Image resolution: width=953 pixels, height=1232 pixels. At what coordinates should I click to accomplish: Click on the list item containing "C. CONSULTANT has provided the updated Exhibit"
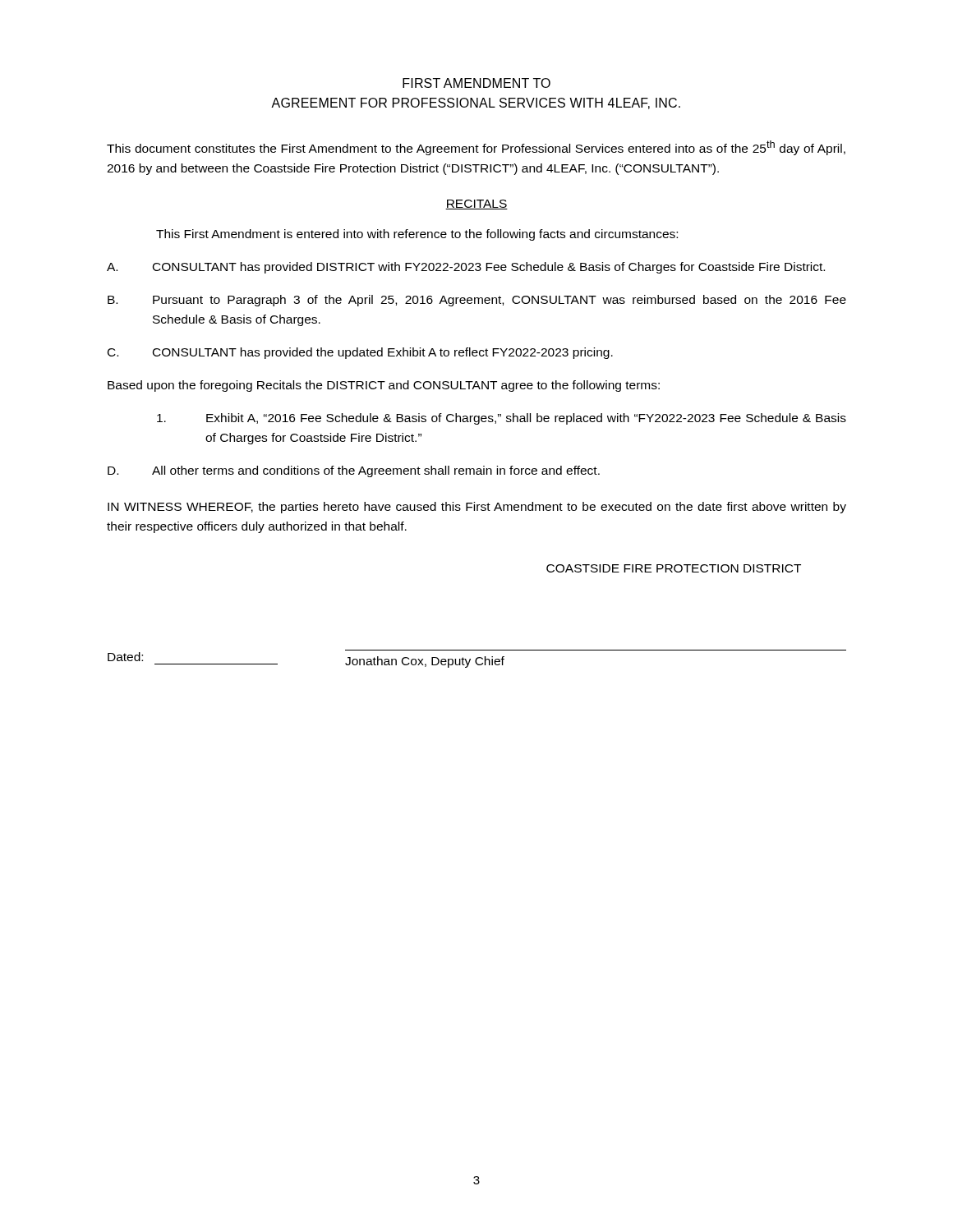(476, 353)
